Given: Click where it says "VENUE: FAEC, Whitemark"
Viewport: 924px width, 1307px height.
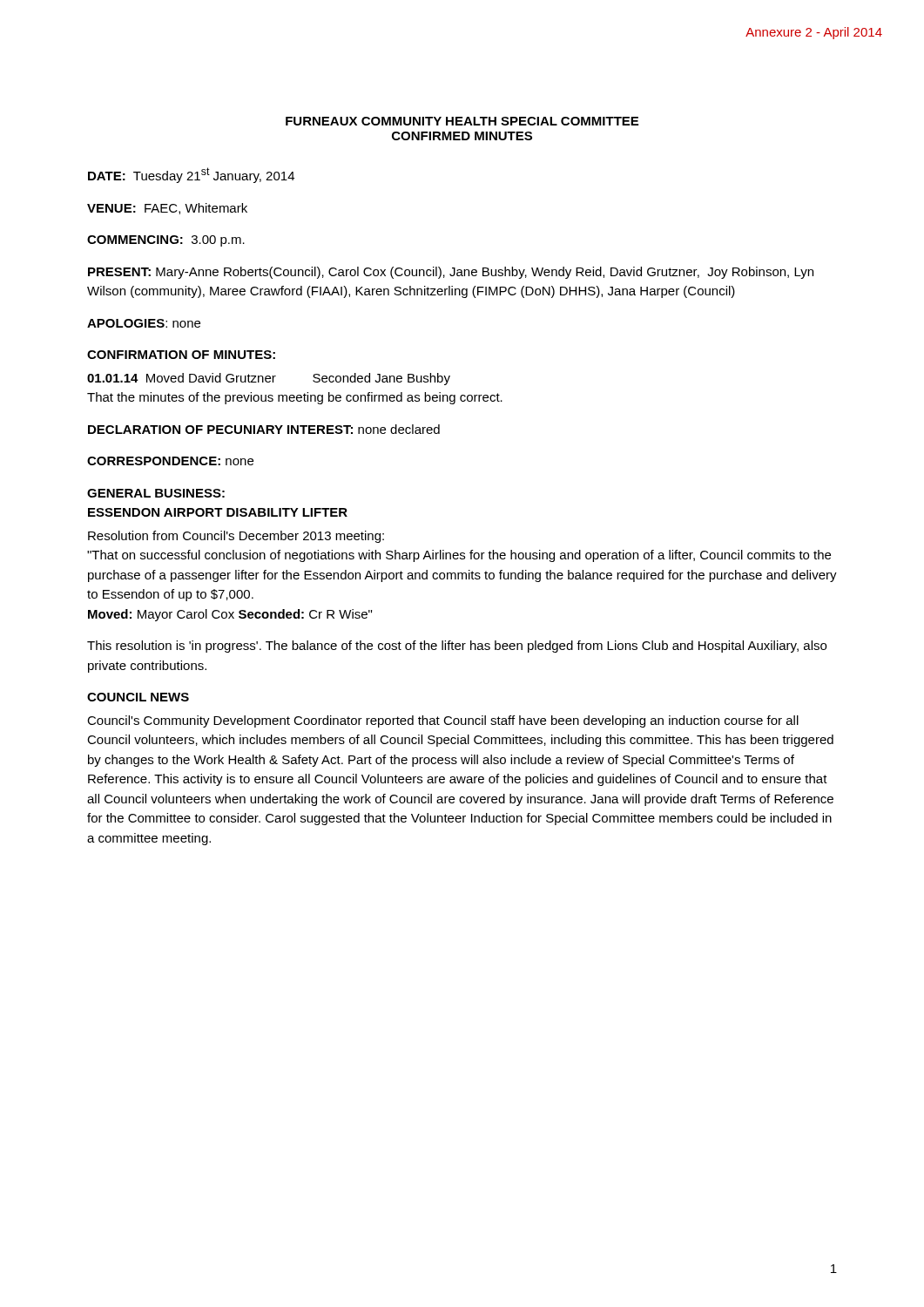Looking at the screenshot, I should pyautogui.click(x=167, y=209).
